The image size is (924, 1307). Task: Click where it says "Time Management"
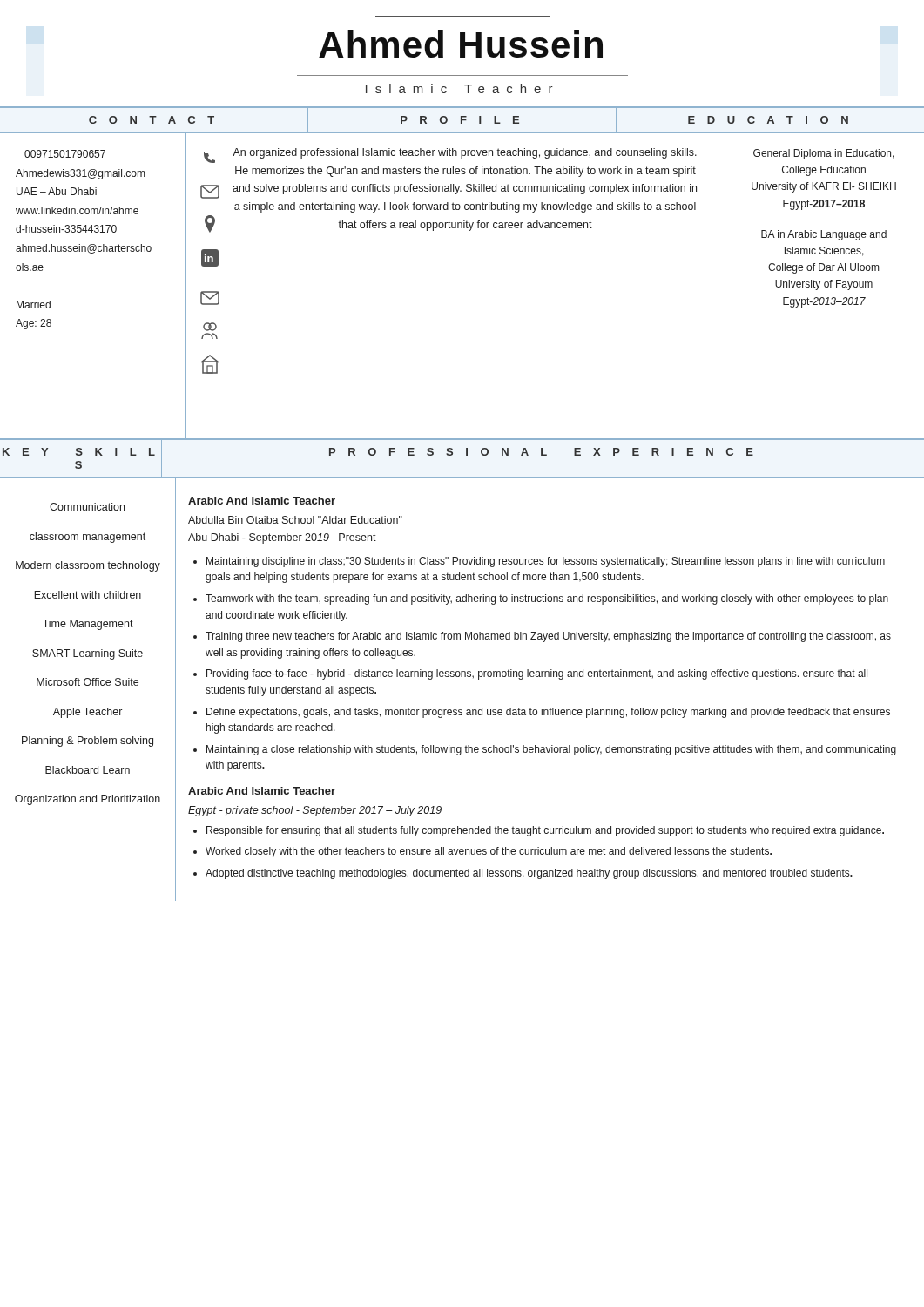[88, 624]
